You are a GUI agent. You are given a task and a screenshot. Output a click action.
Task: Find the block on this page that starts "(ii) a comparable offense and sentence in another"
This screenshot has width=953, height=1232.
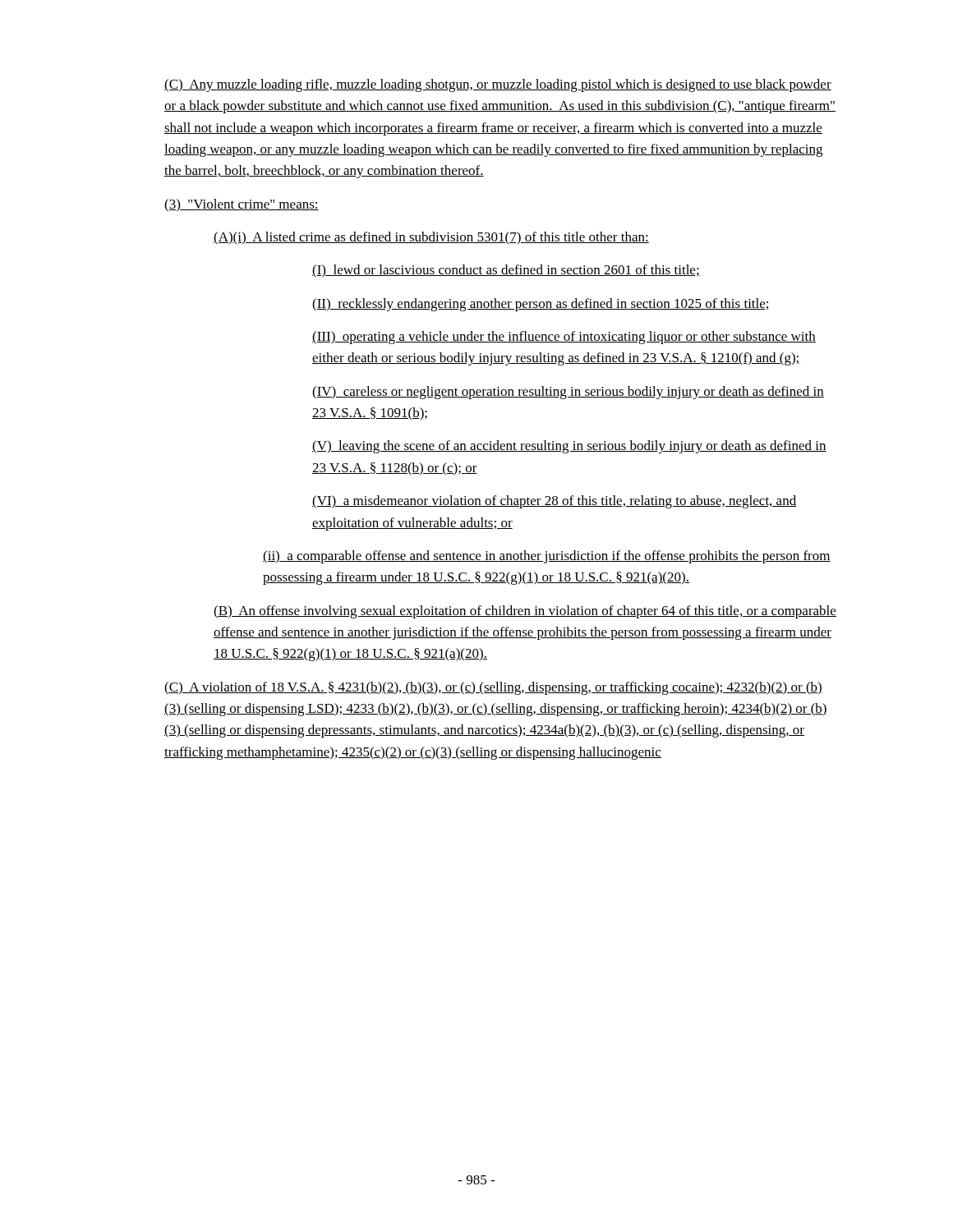[547, 566]
